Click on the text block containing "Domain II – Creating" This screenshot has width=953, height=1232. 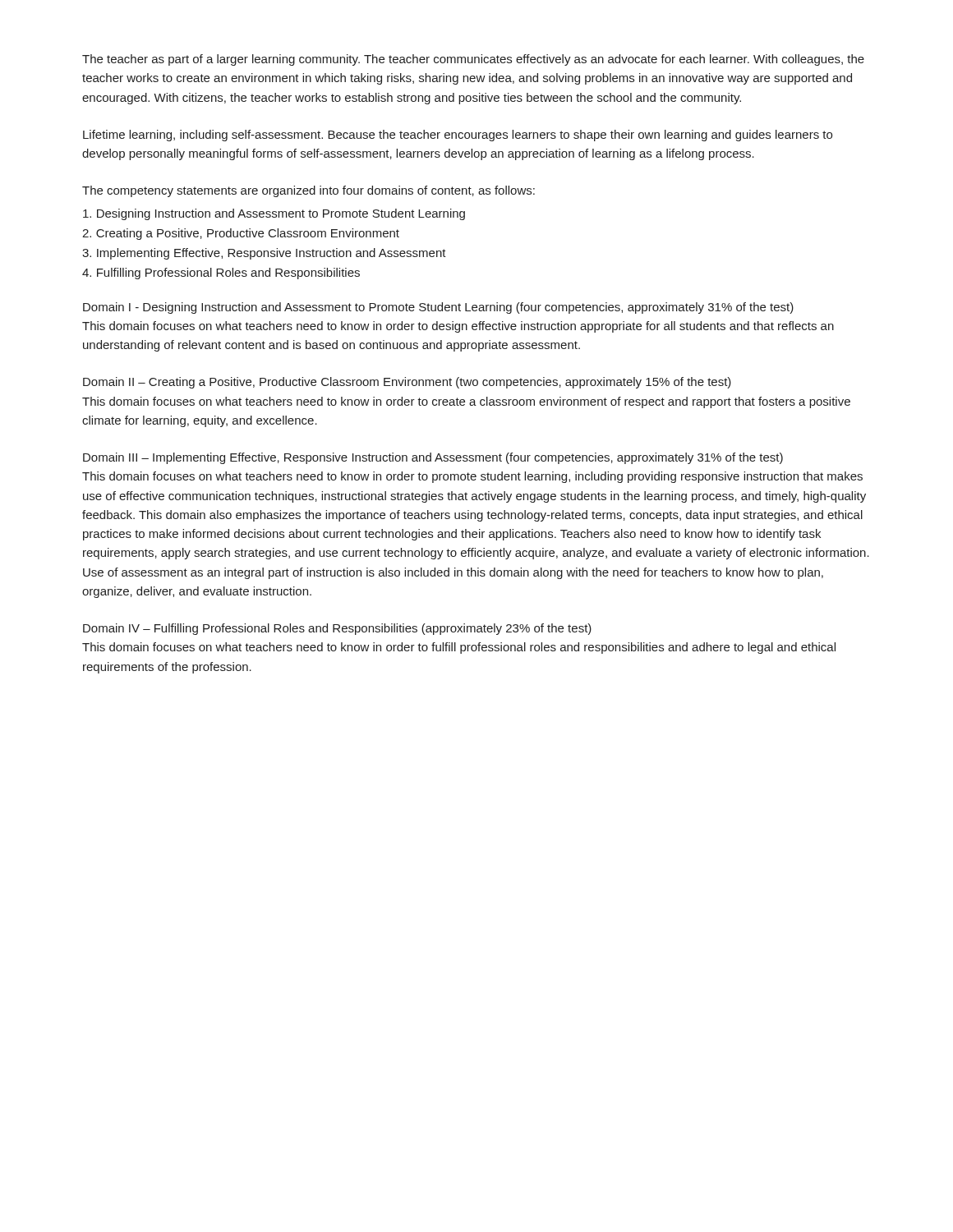point(466,401)
